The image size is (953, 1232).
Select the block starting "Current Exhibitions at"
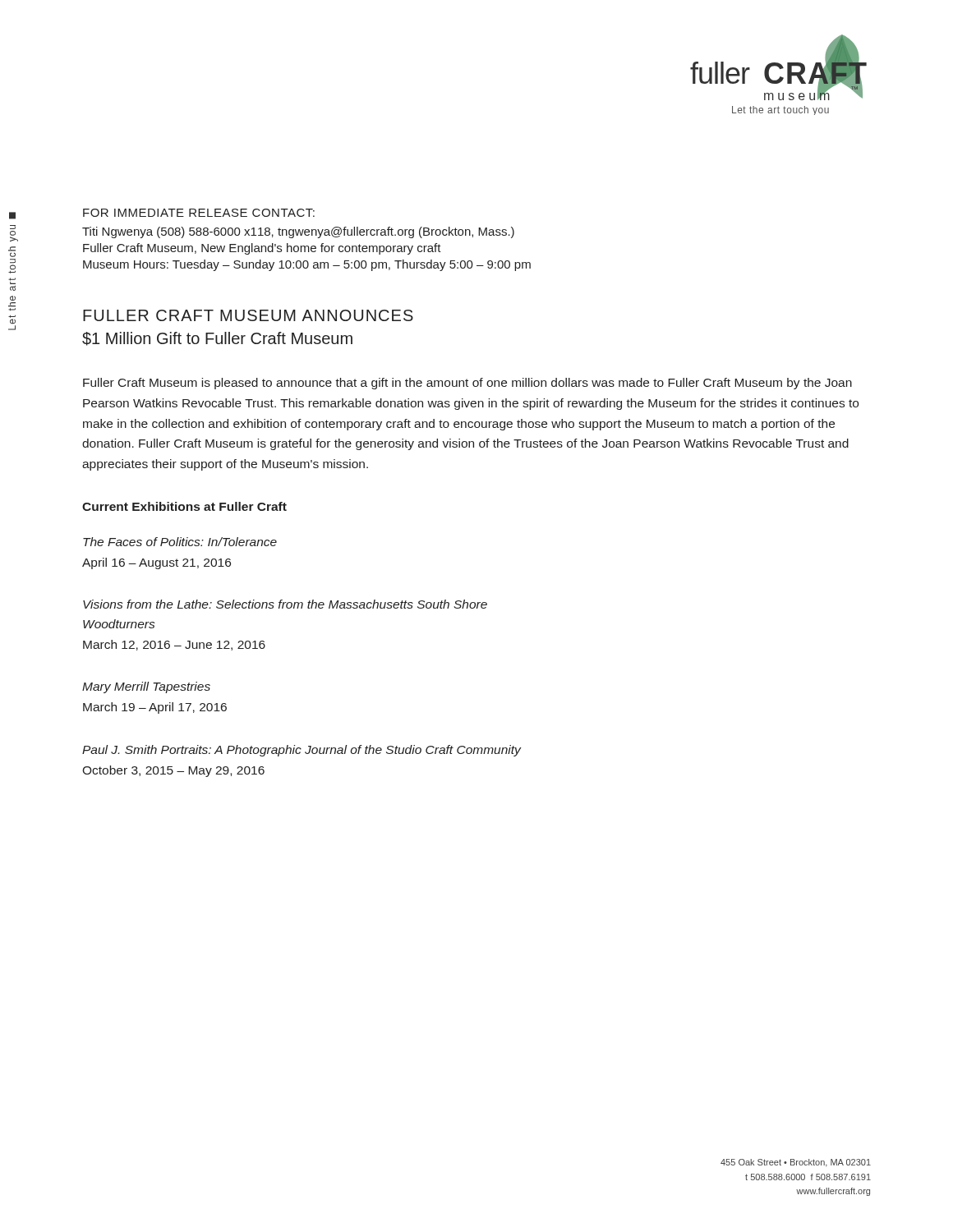pos(184,506)
